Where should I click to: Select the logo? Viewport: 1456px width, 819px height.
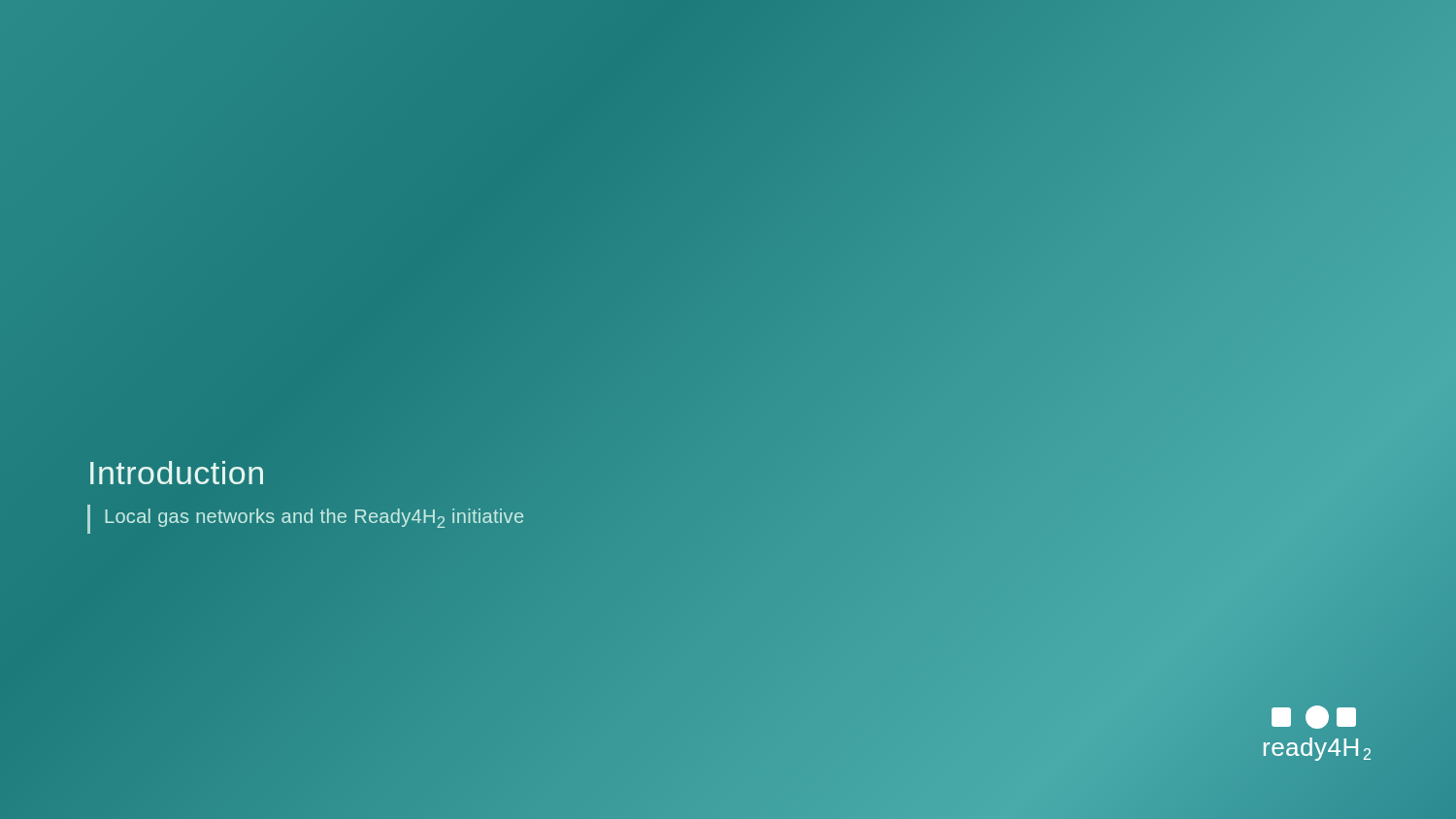click(1325, 734)
